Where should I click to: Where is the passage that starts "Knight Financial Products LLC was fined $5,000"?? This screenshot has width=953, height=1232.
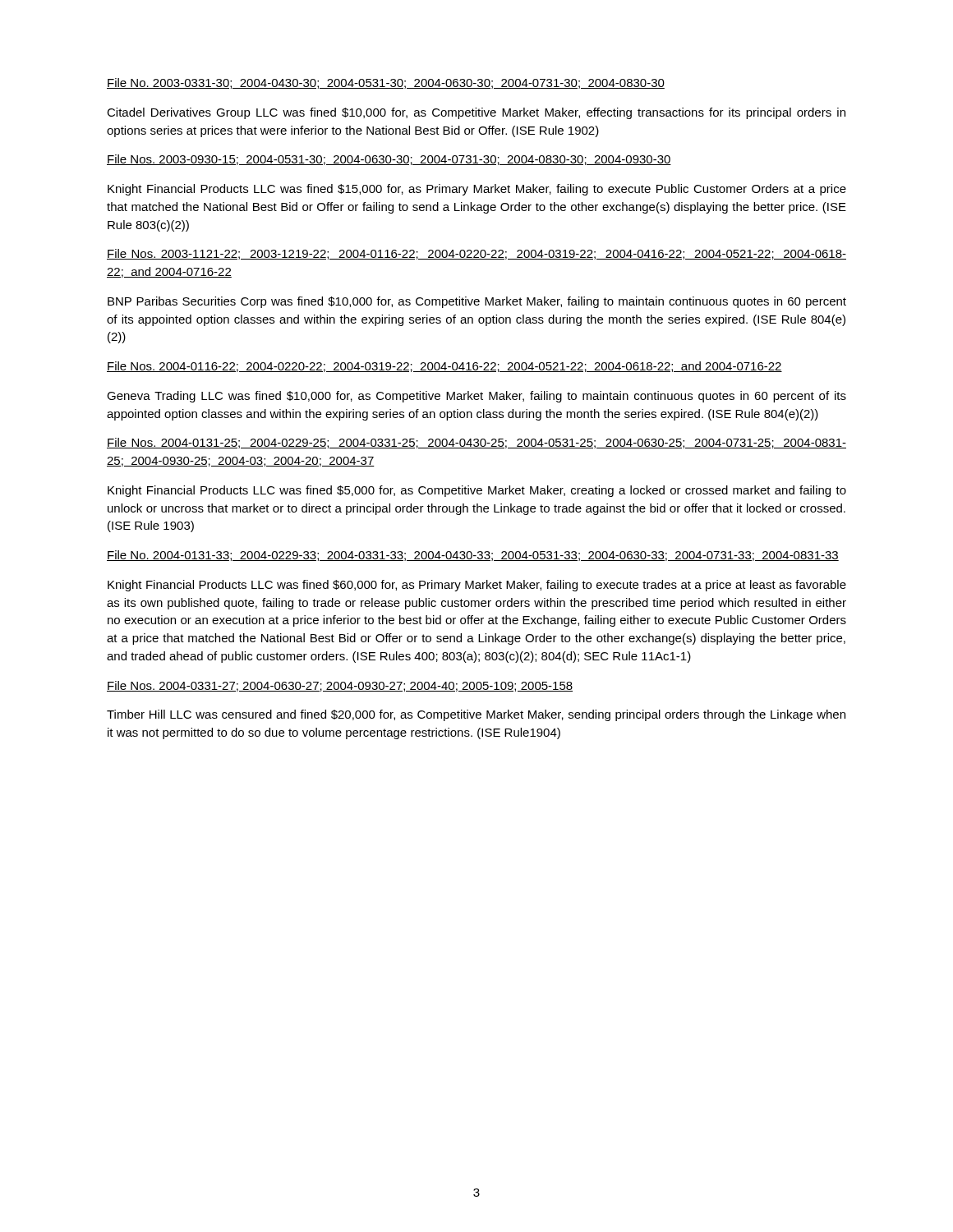476,508
